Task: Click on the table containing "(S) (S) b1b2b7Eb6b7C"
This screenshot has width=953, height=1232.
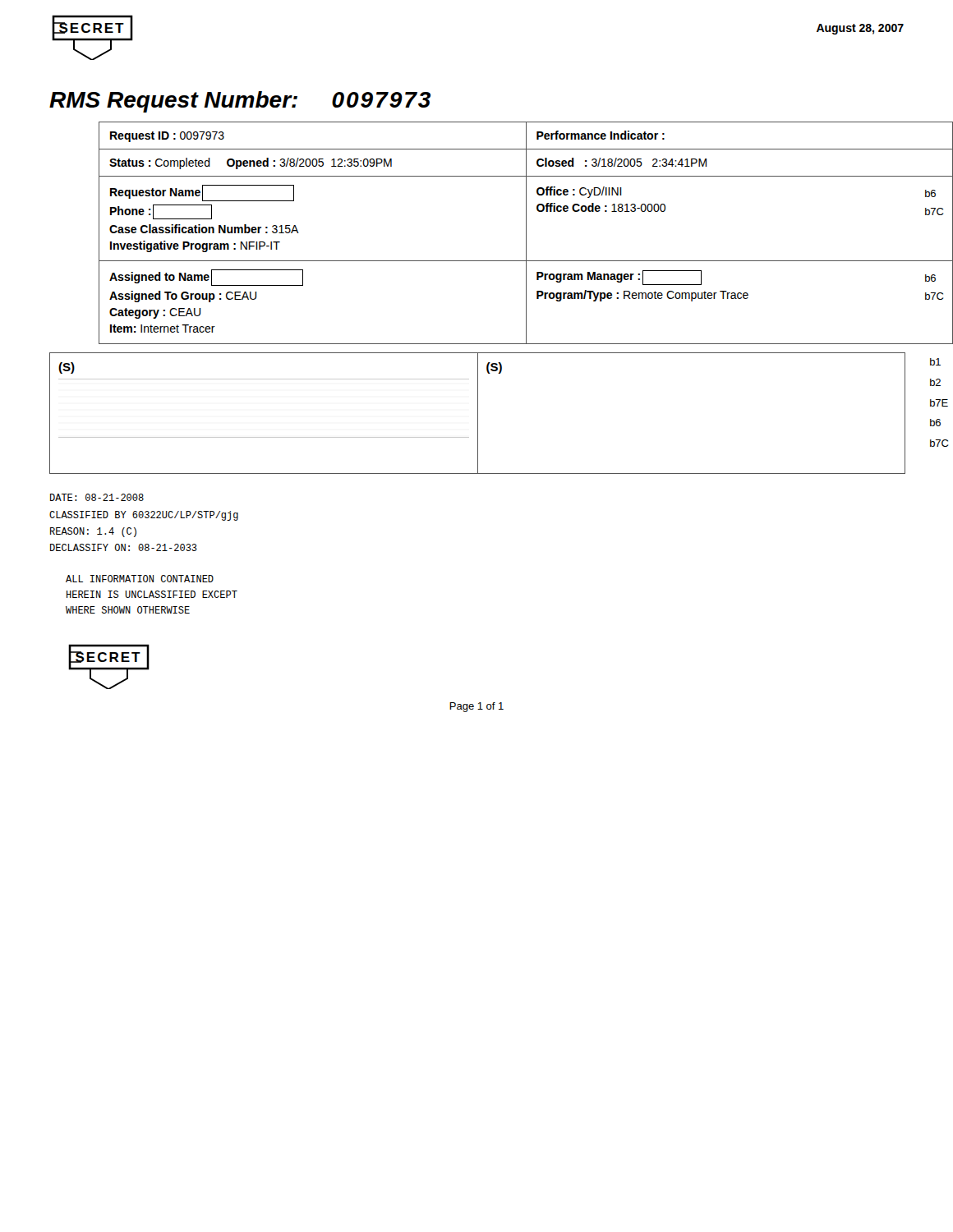Action: [476, 413]
